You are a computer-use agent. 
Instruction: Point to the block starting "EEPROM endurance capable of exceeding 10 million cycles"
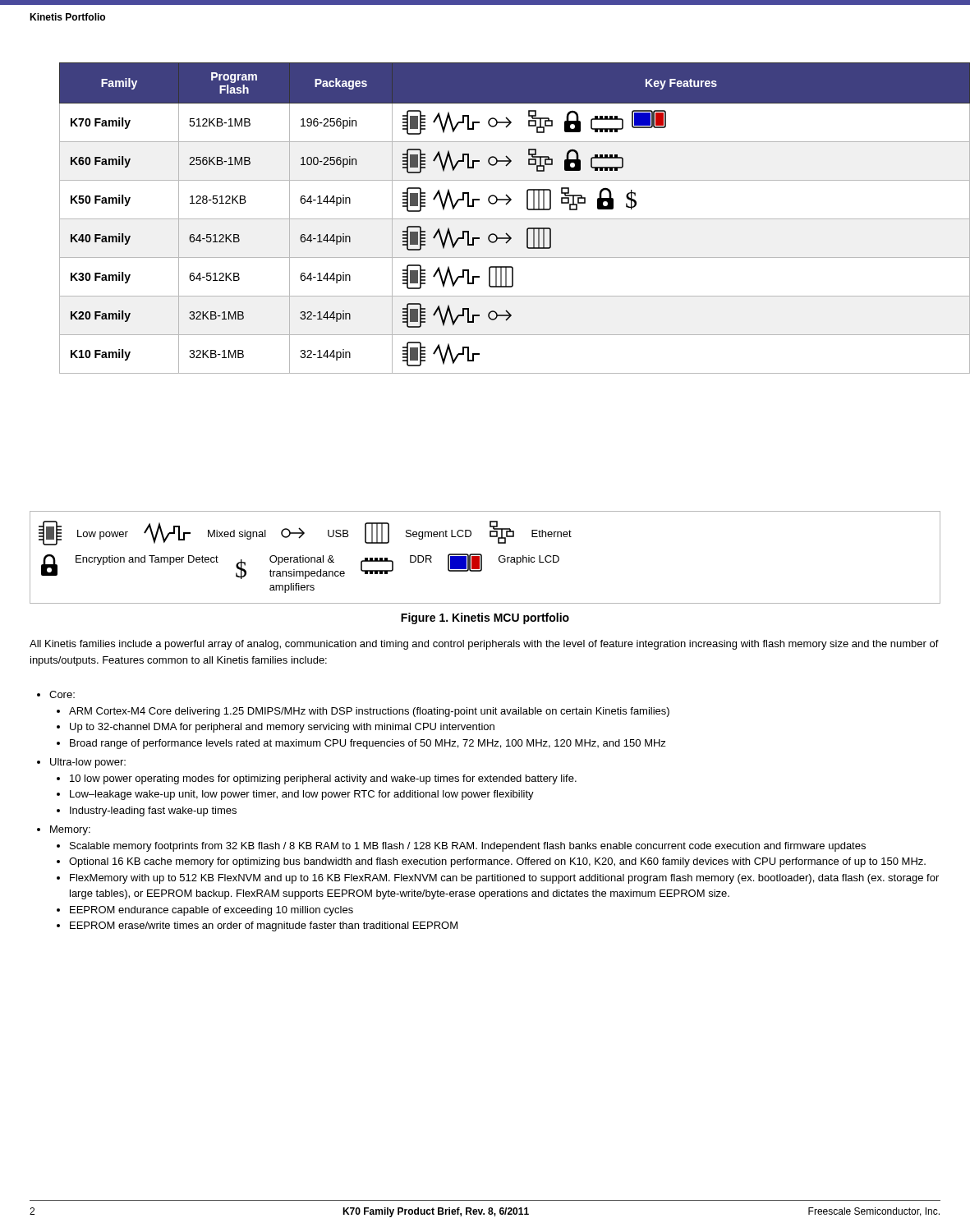coord(211,909)
